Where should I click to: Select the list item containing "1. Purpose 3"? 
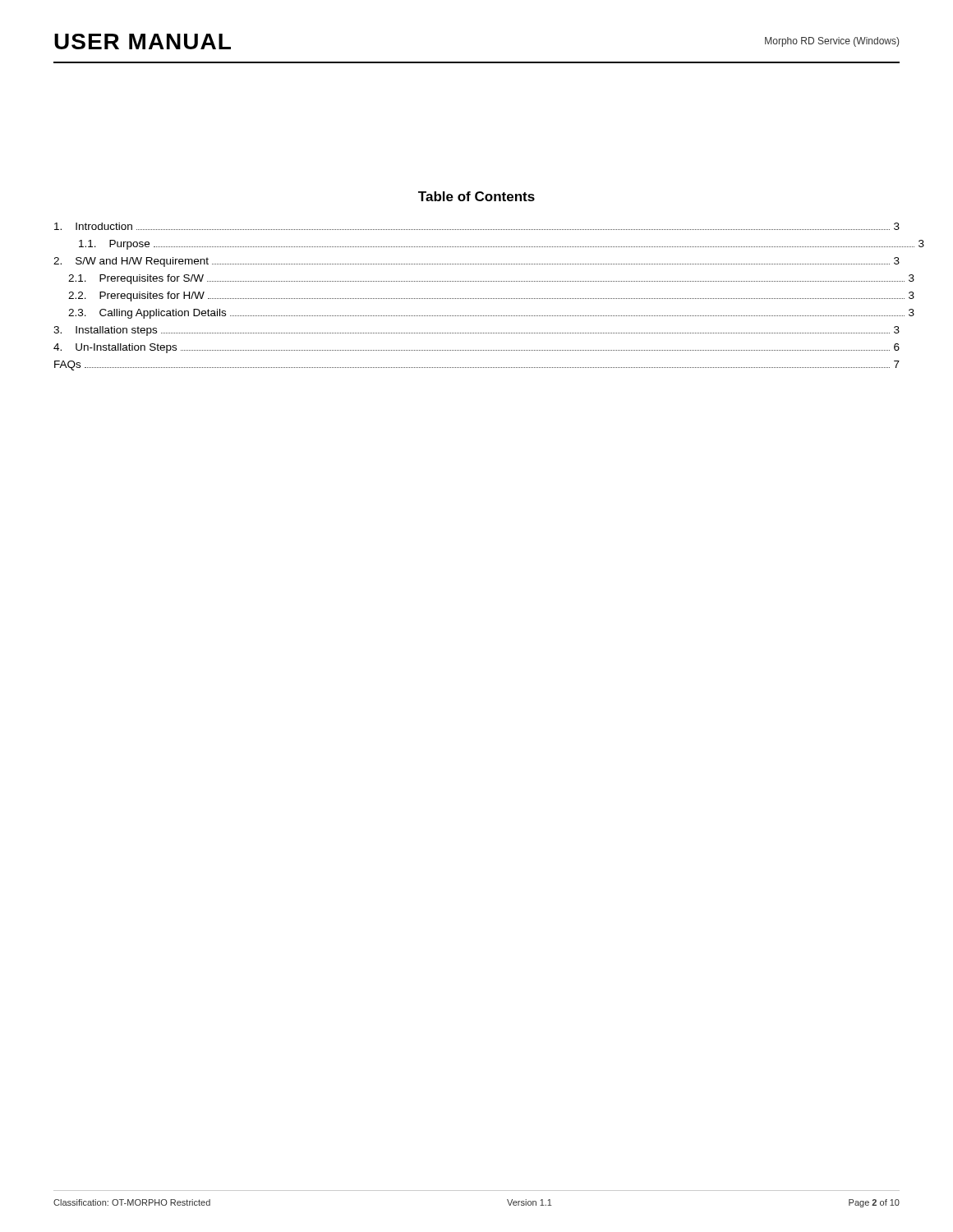pos(501,244)
